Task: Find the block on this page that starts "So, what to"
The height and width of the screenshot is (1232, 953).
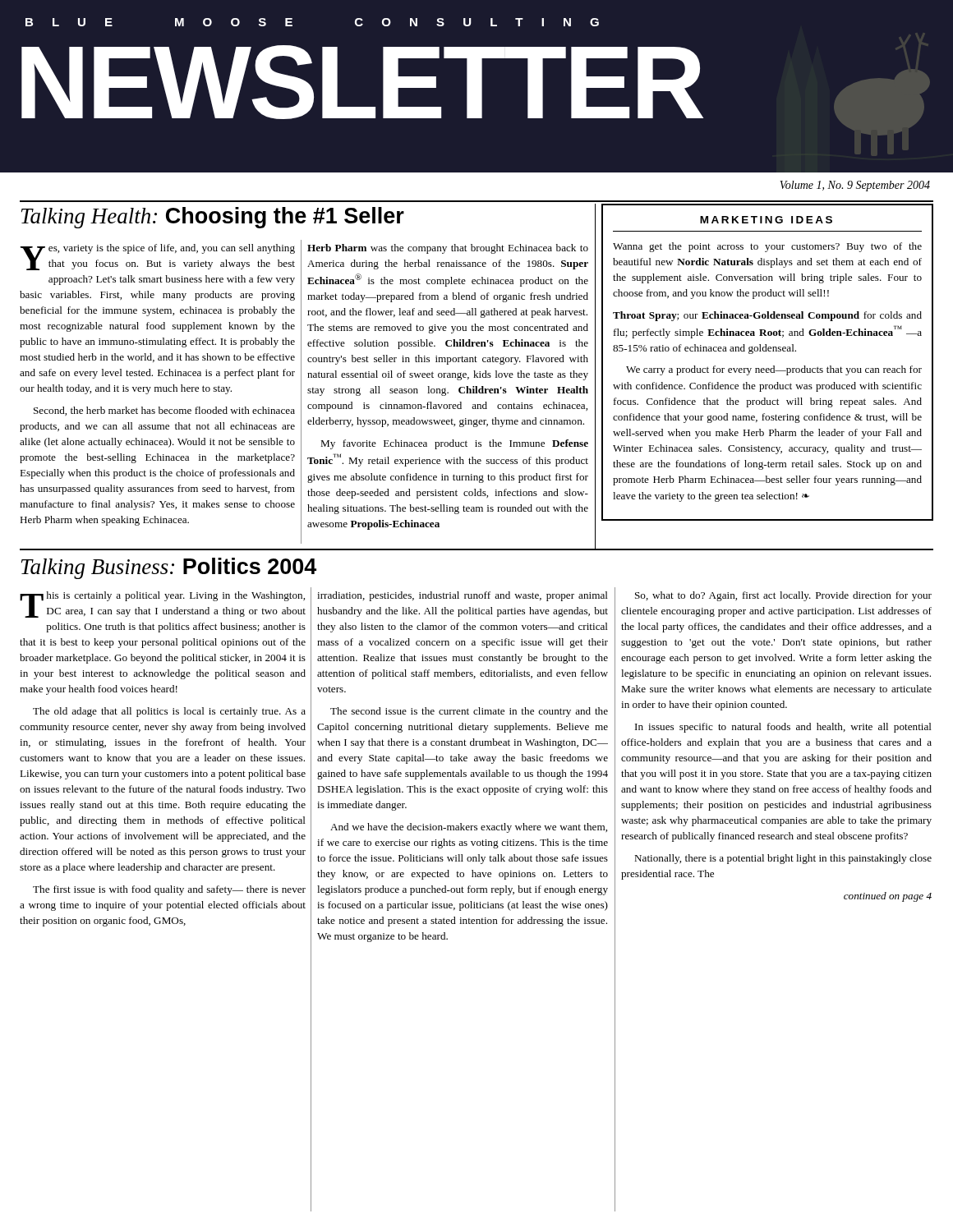Action: 776,745
